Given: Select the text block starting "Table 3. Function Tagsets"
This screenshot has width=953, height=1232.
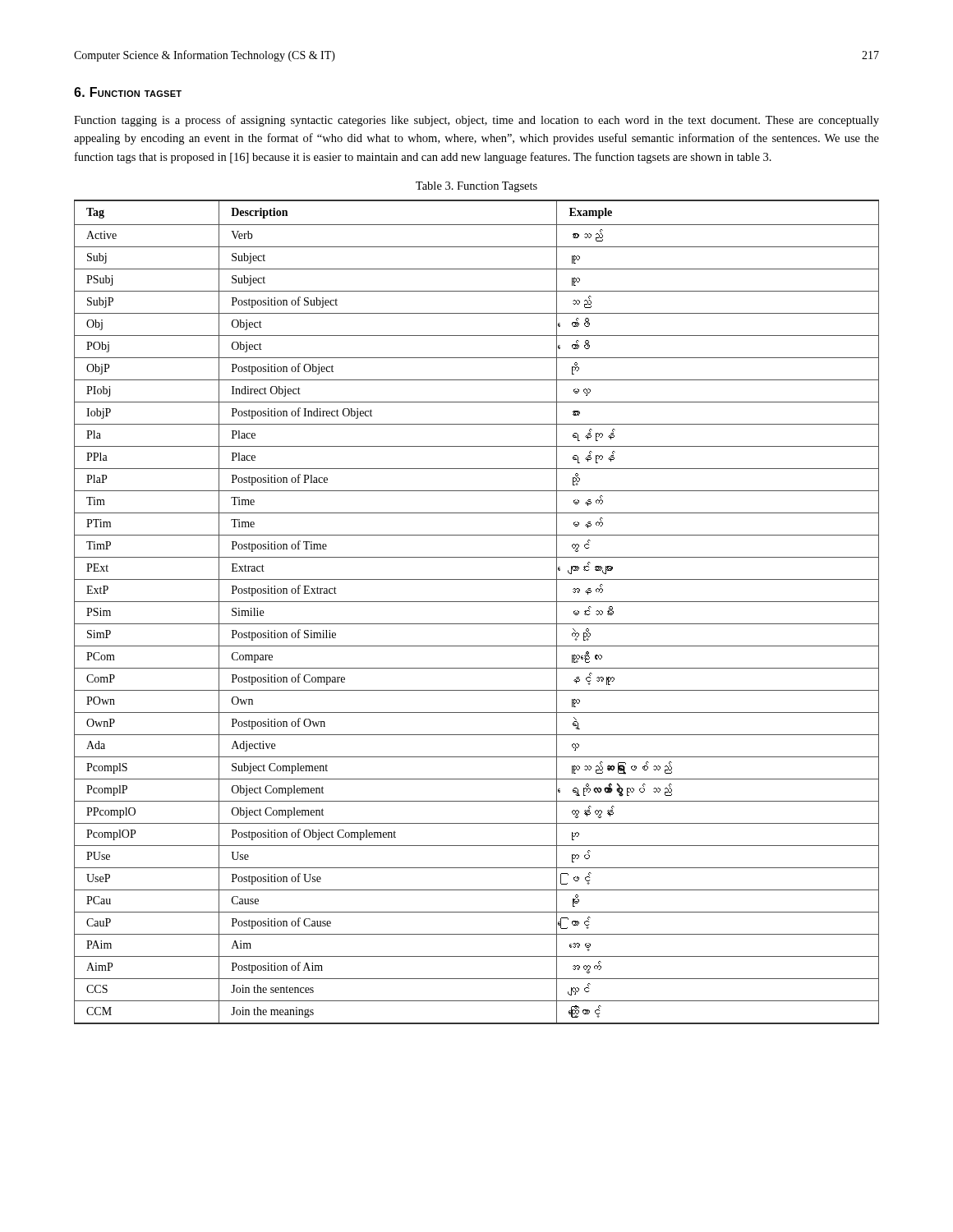Looking at the screenshot, I should pyautogui.click(x=476, y=186).
